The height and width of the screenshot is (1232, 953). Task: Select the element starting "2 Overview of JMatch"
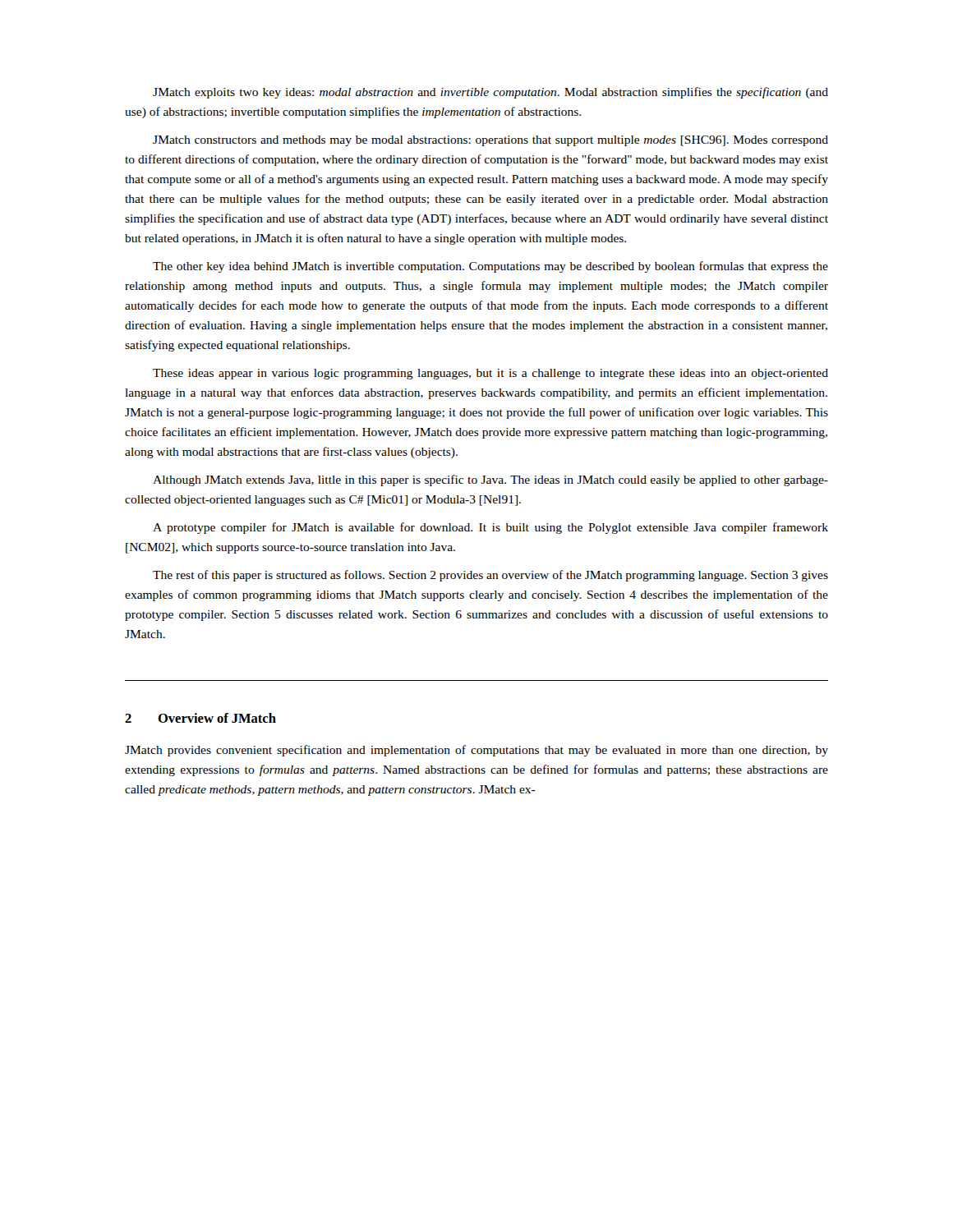(200, 718)
